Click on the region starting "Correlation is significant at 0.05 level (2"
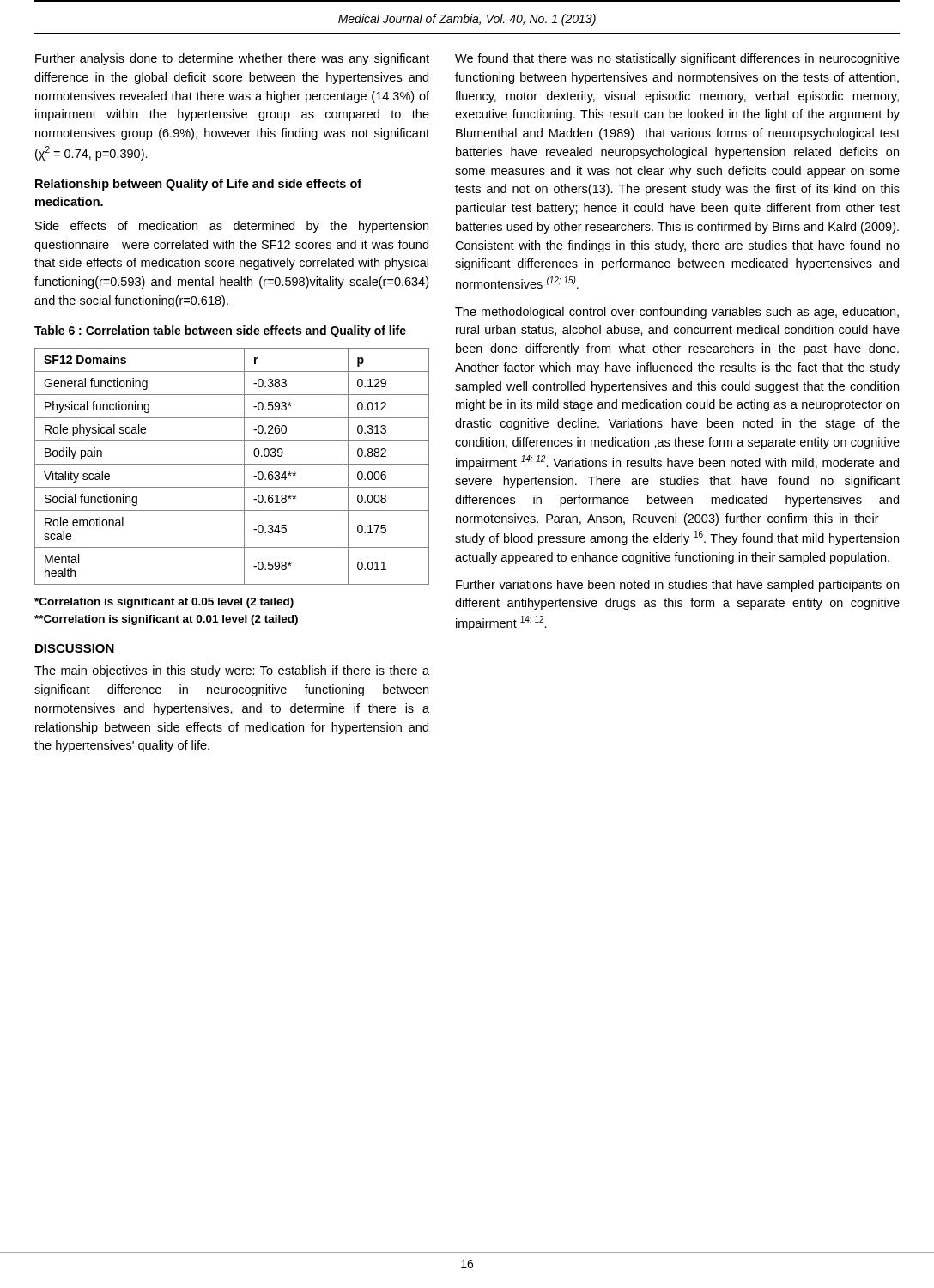 166,610
